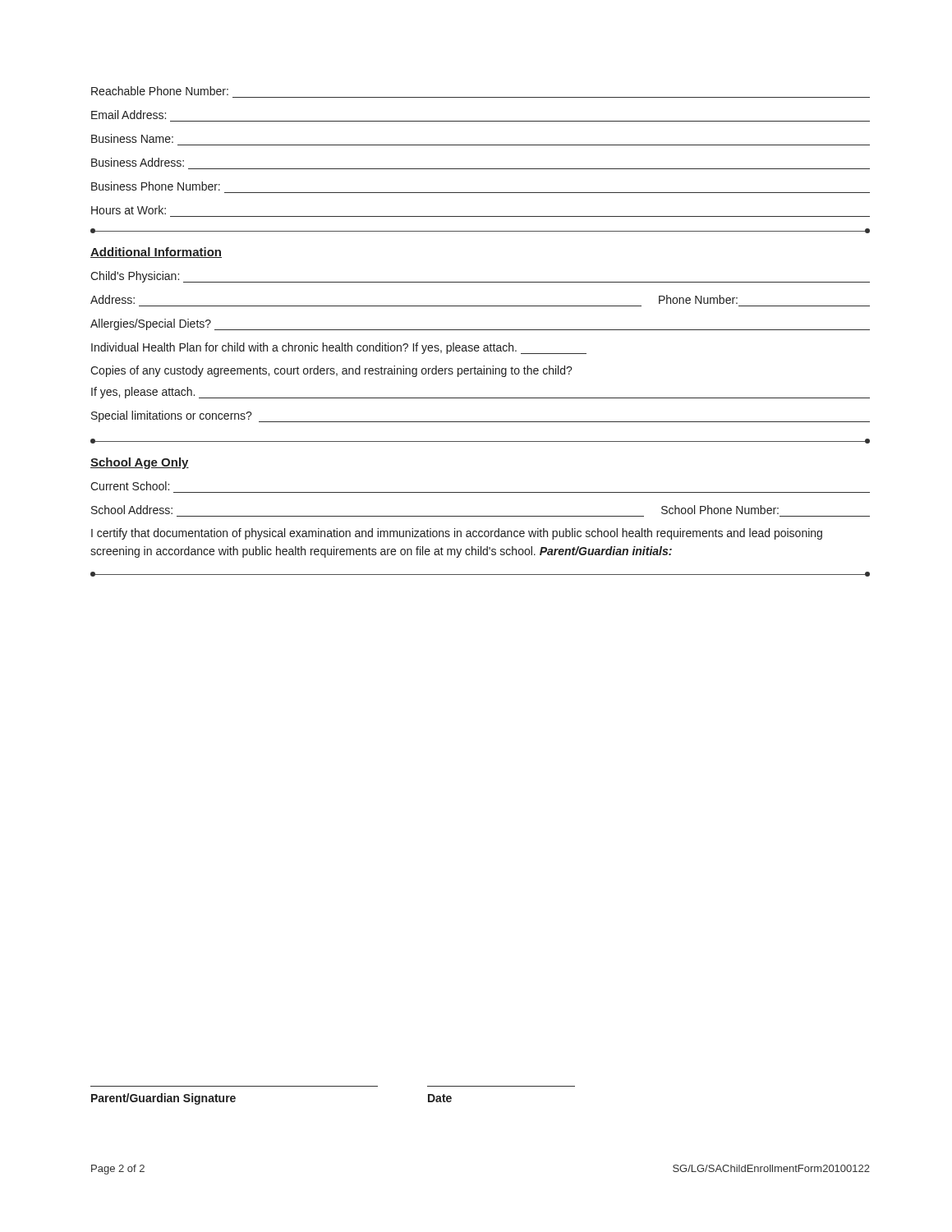Screen dimensions: 1232x952
Task: Click on the text block starting "Business Name:"
Action: (x=480, y=138)
